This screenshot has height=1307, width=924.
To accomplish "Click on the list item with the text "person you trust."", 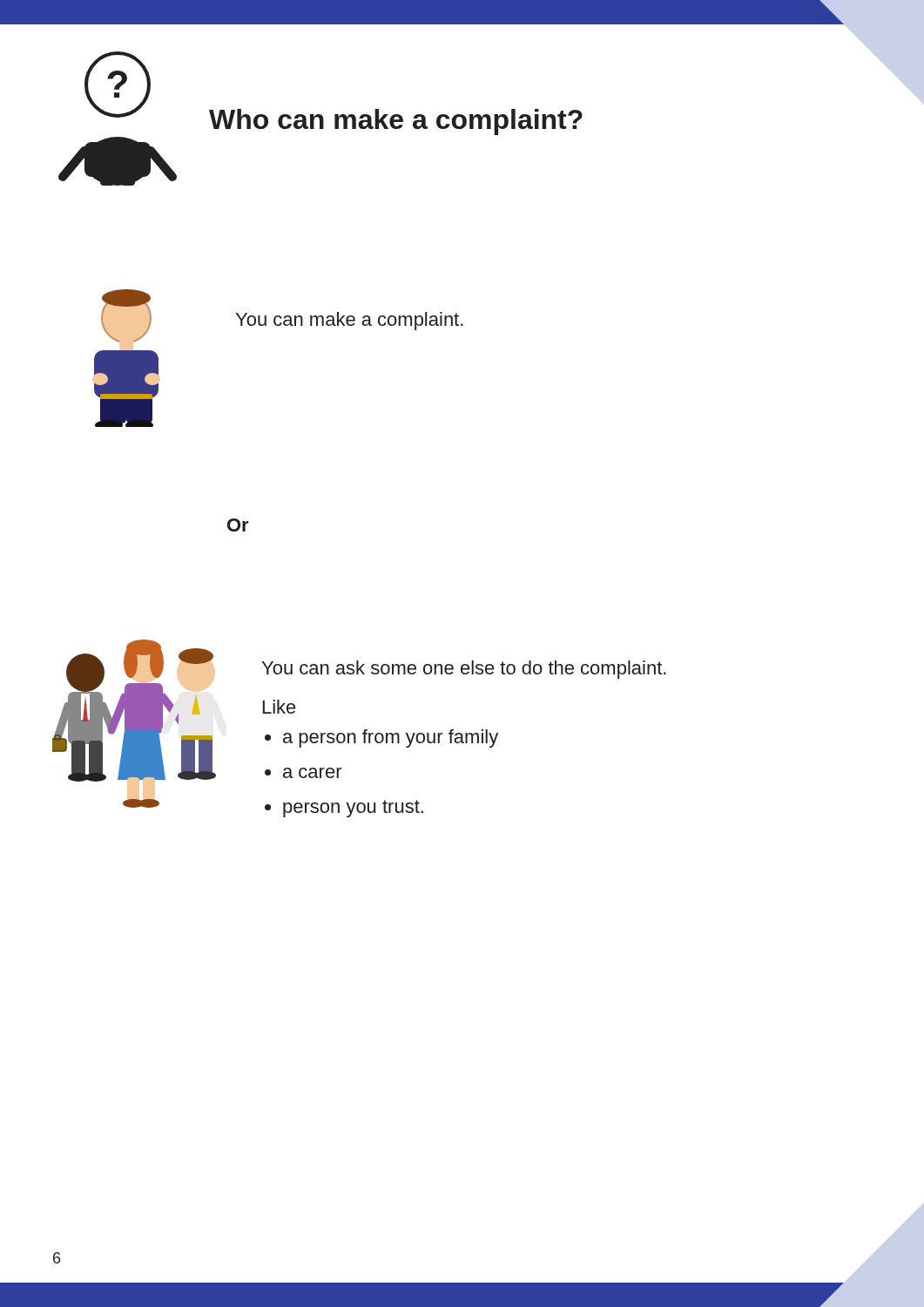I will pyautogui.click(x=354, y=806).
